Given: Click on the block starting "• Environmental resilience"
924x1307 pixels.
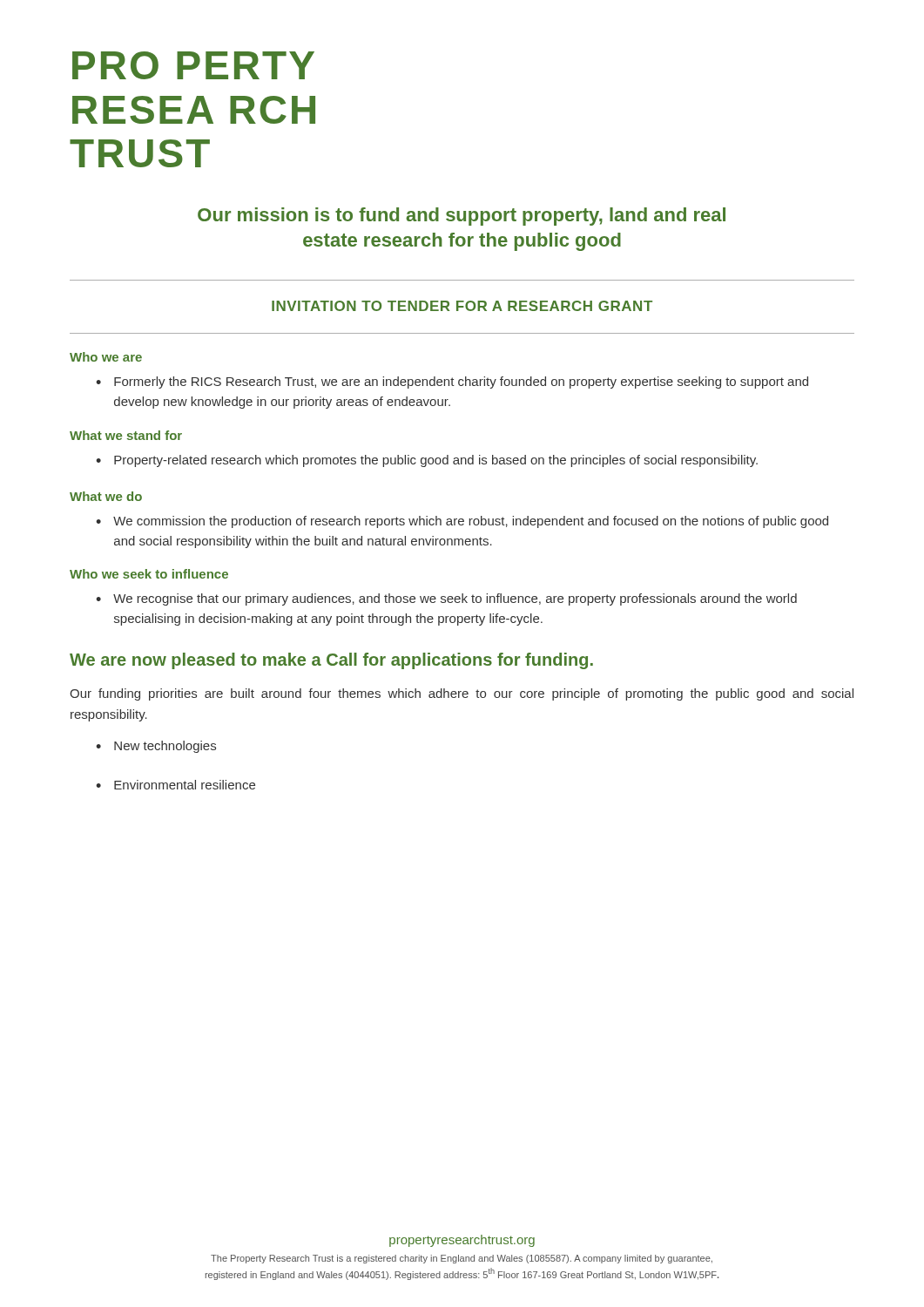Looking at the screenshot, I should [x=176, y=786].
